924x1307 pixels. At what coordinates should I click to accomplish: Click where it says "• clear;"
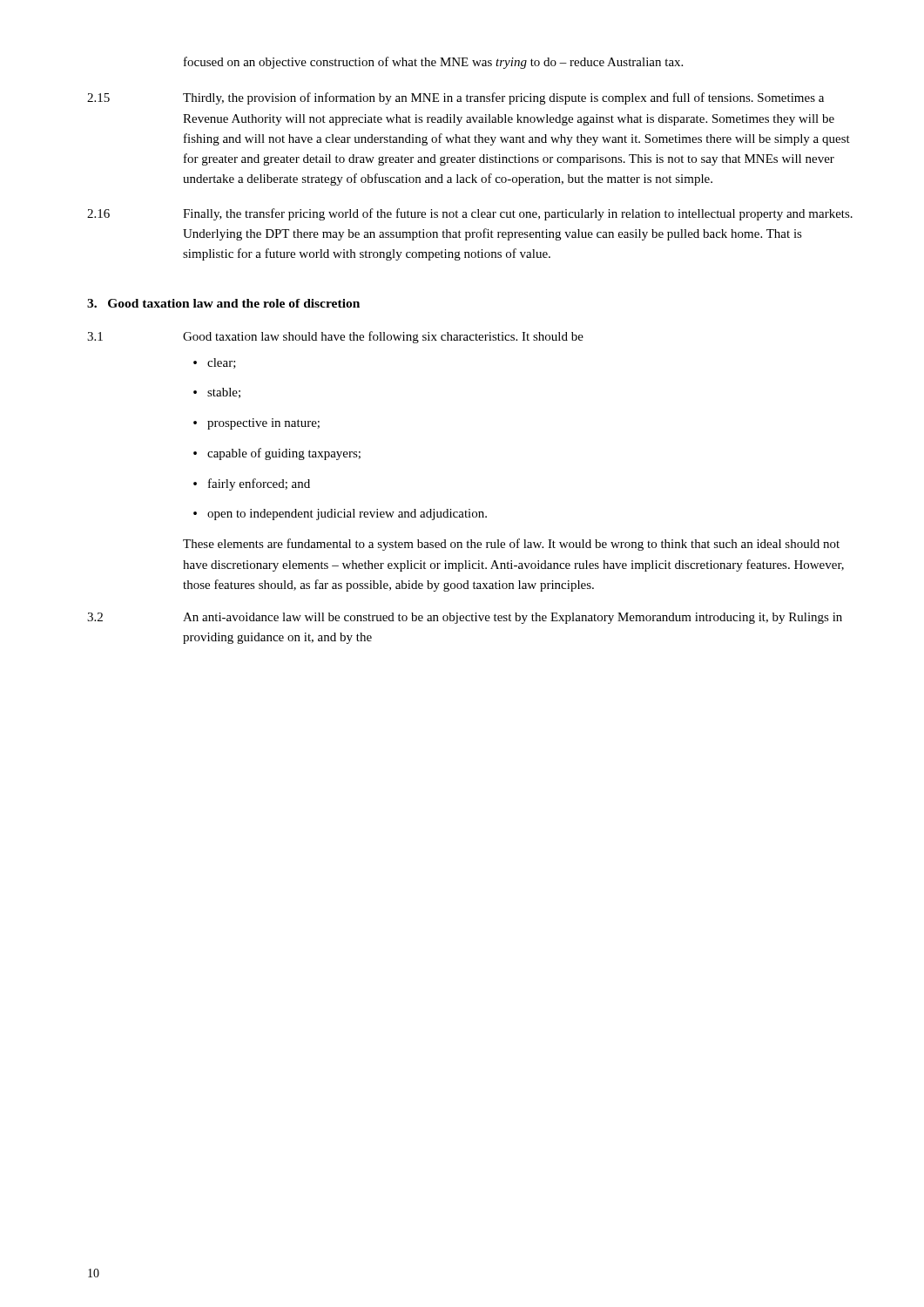(215, 363)
